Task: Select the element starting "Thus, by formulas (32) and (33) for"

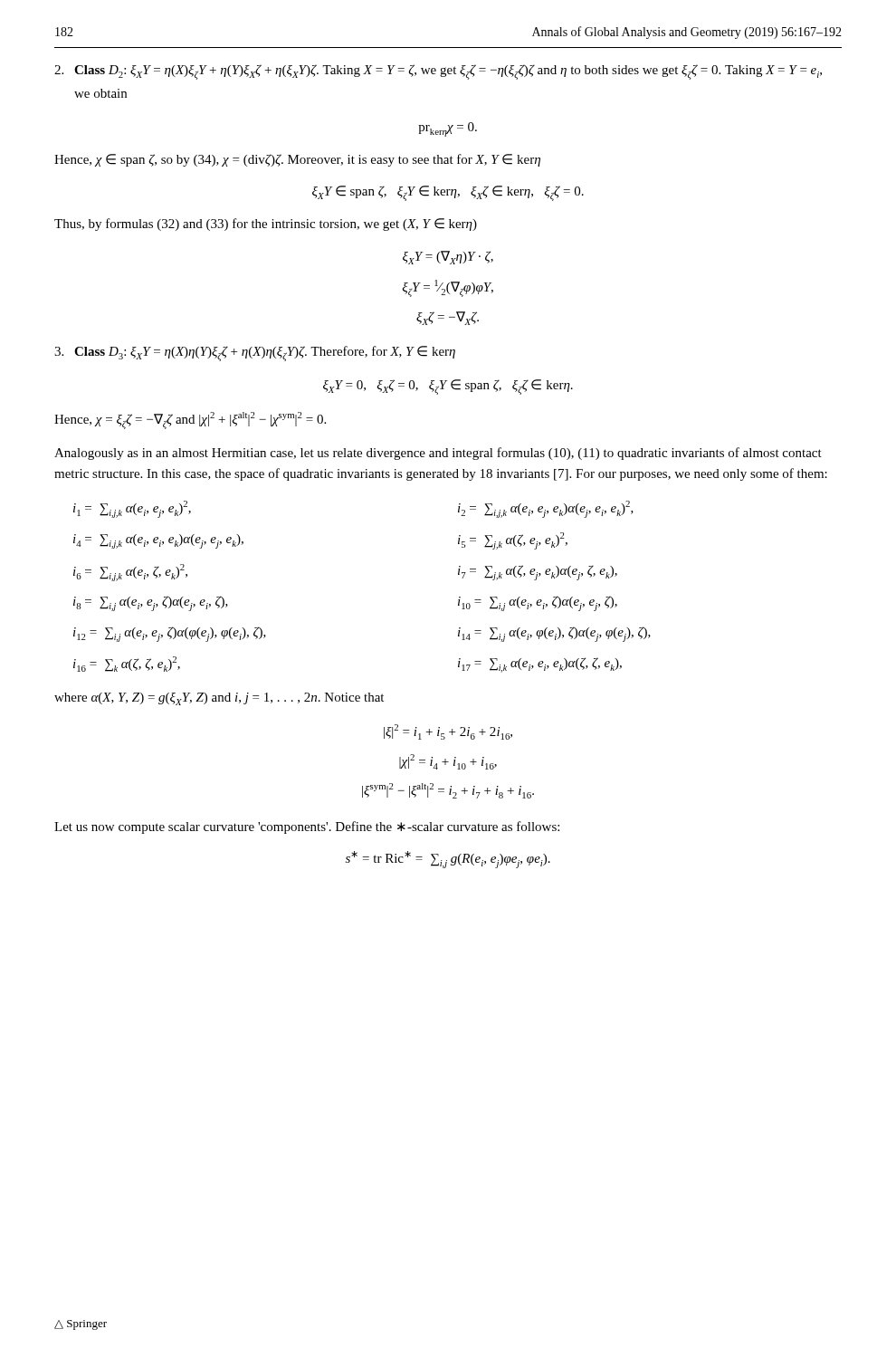Action: [266, 223]
